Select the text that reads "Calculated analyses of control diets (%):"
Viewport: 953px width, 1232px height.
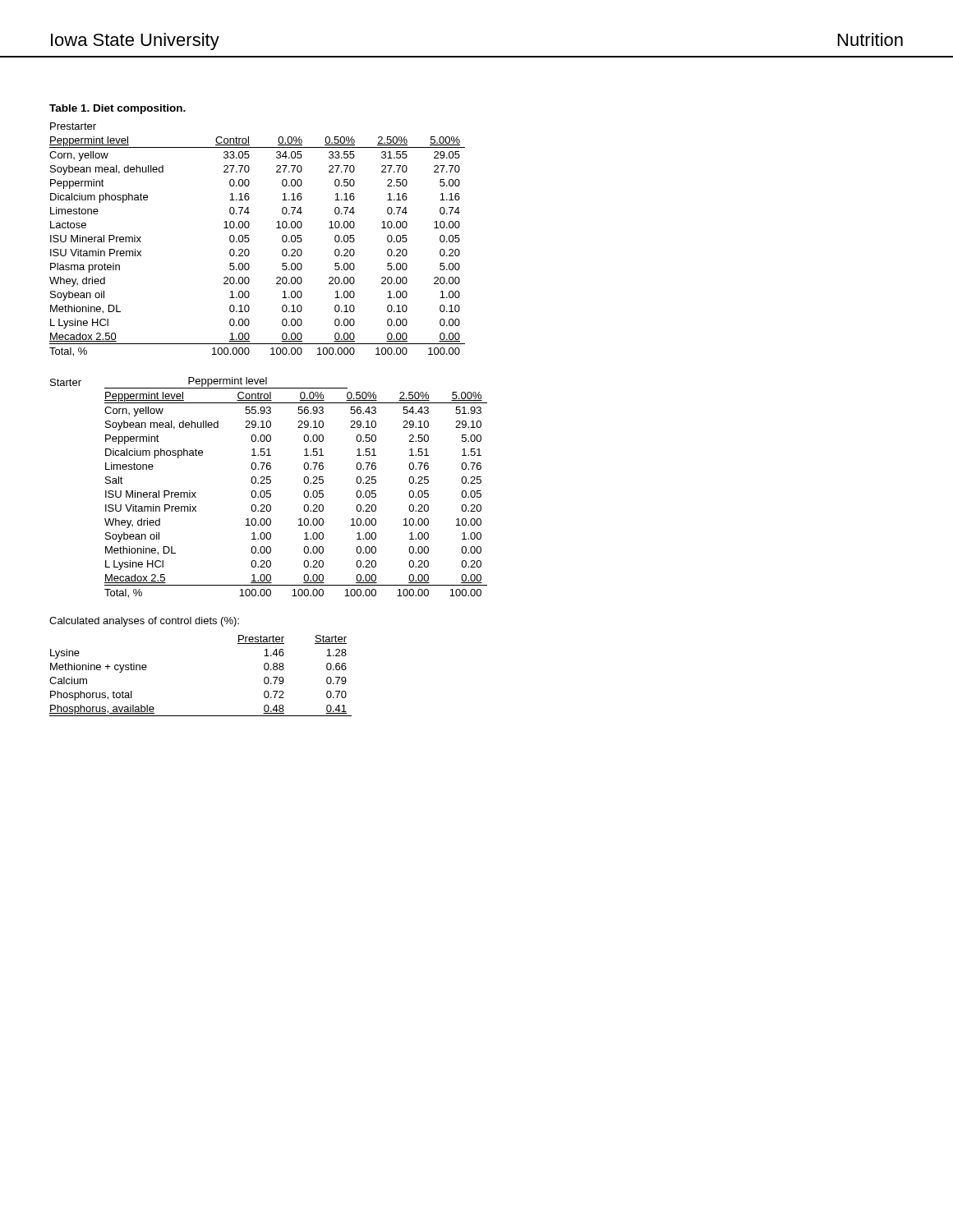pyautogui.click(x=145, y=621)
